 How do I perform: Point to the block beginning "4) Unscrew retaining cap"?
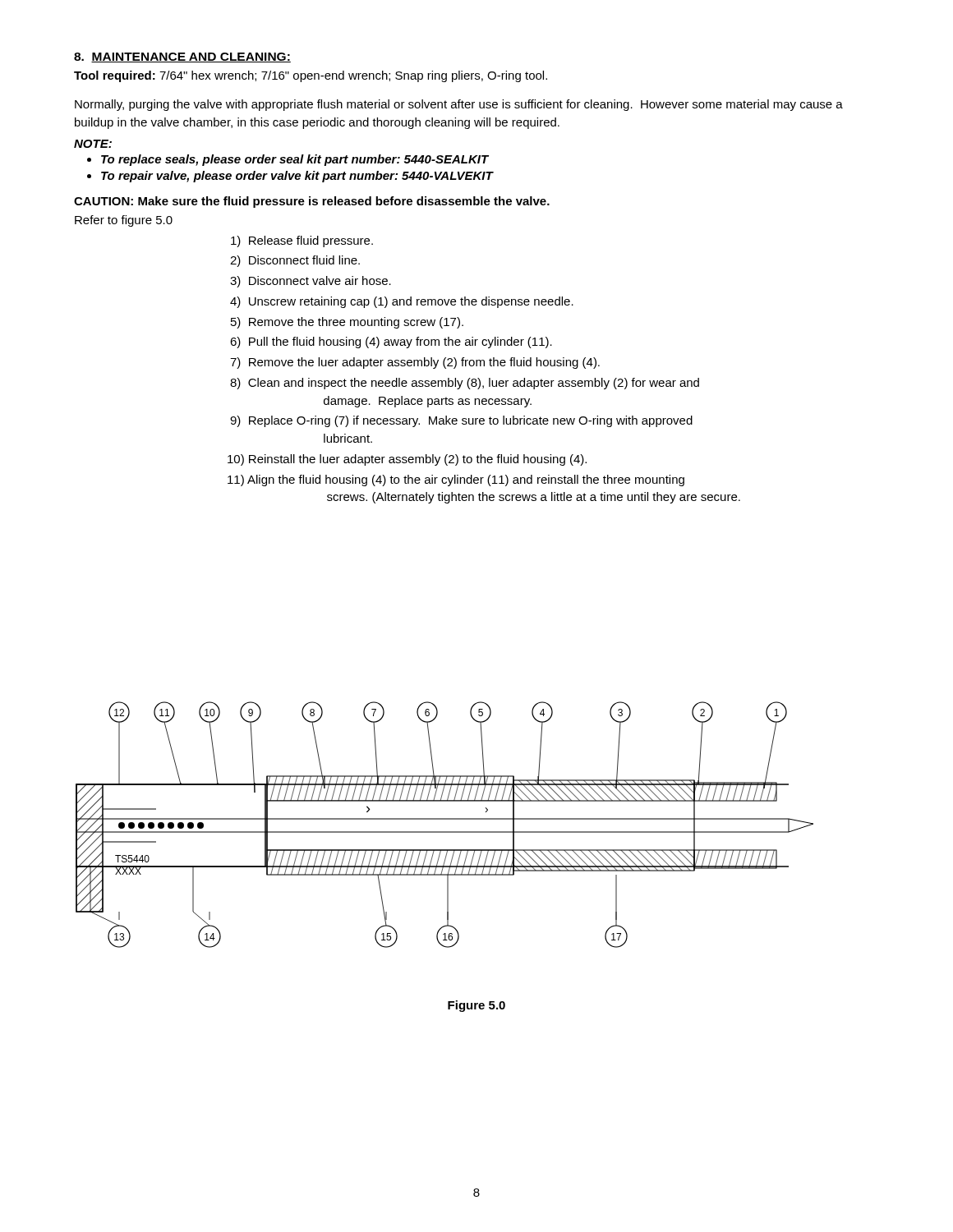tap(402, 301)
